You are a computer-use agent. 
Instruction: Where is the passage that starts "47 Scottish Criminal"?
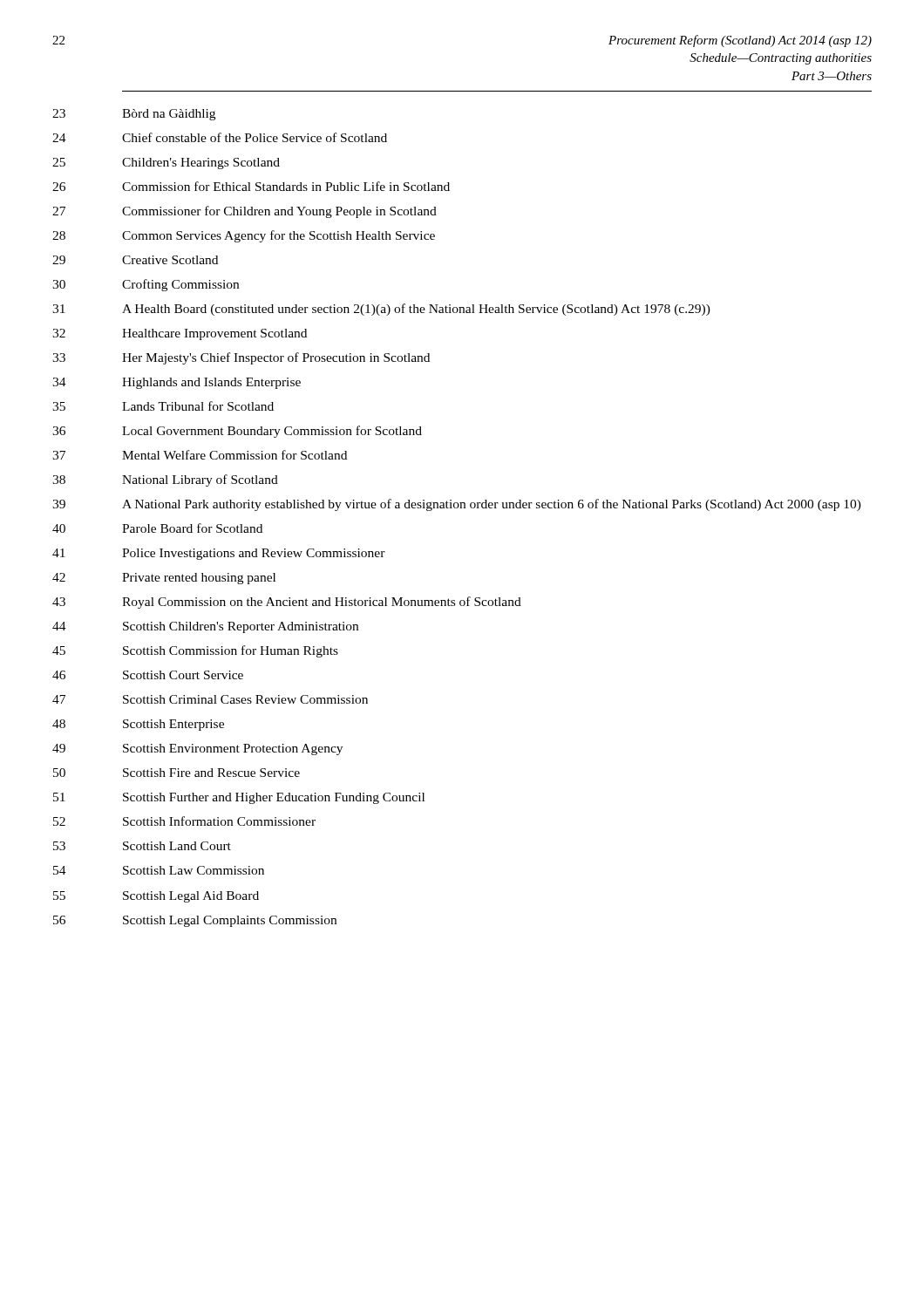point(210,699)
